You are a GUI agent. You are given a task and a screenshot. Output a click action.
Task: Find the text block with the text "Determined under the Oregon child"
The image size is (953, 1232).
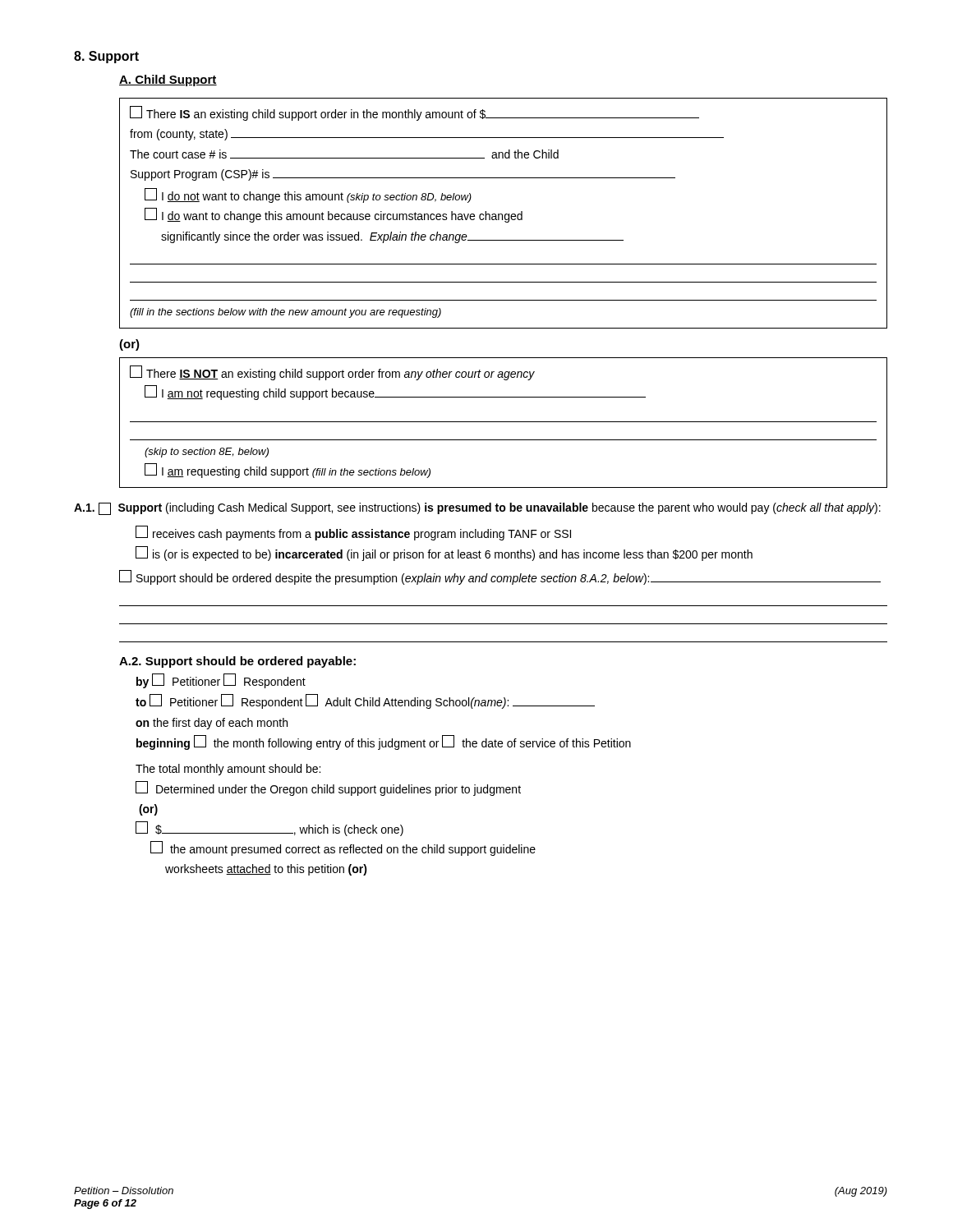click(x=328, y=788)
